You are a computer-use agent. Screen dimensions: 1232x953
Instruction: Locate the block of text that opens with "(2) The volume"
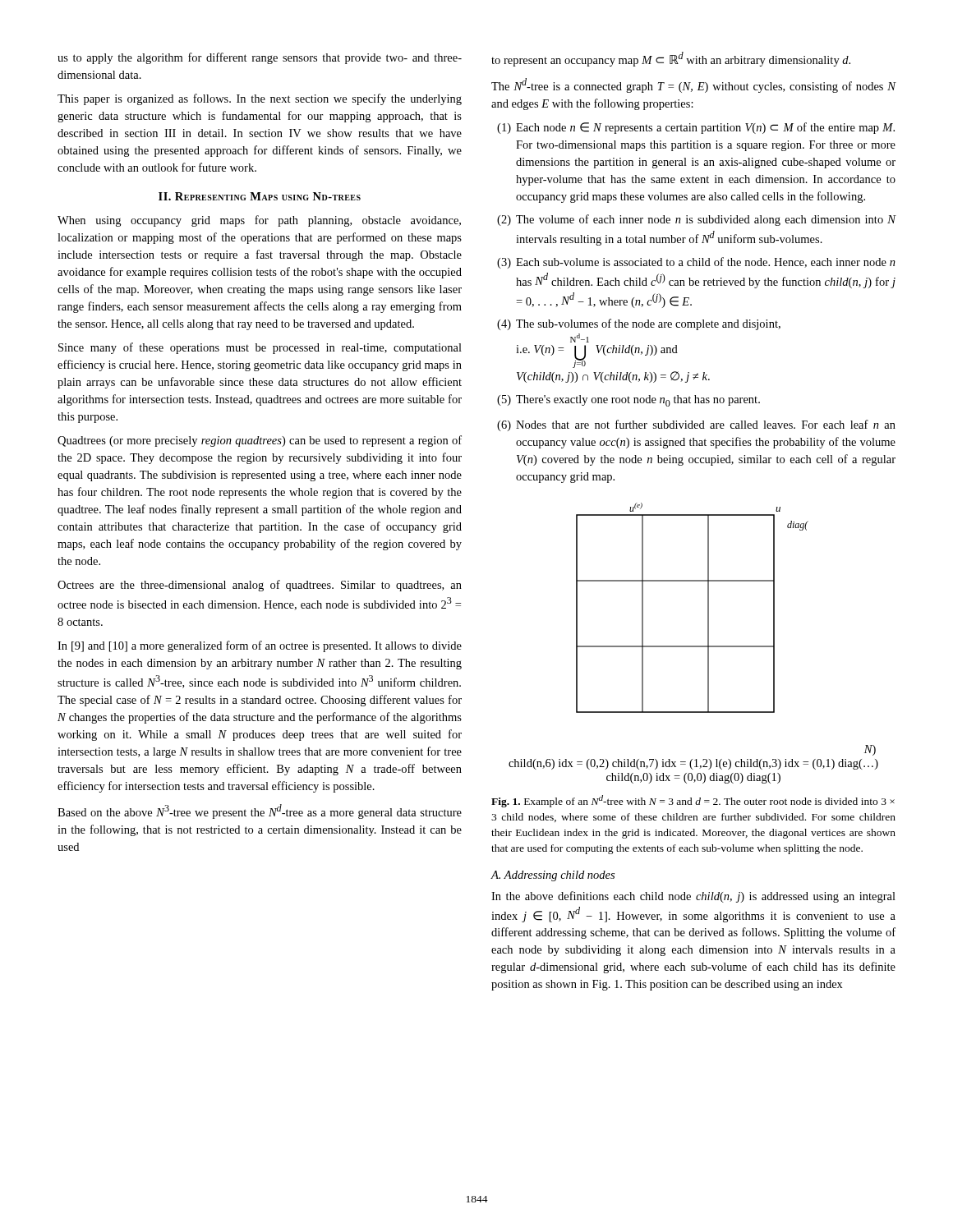point(693,229)
